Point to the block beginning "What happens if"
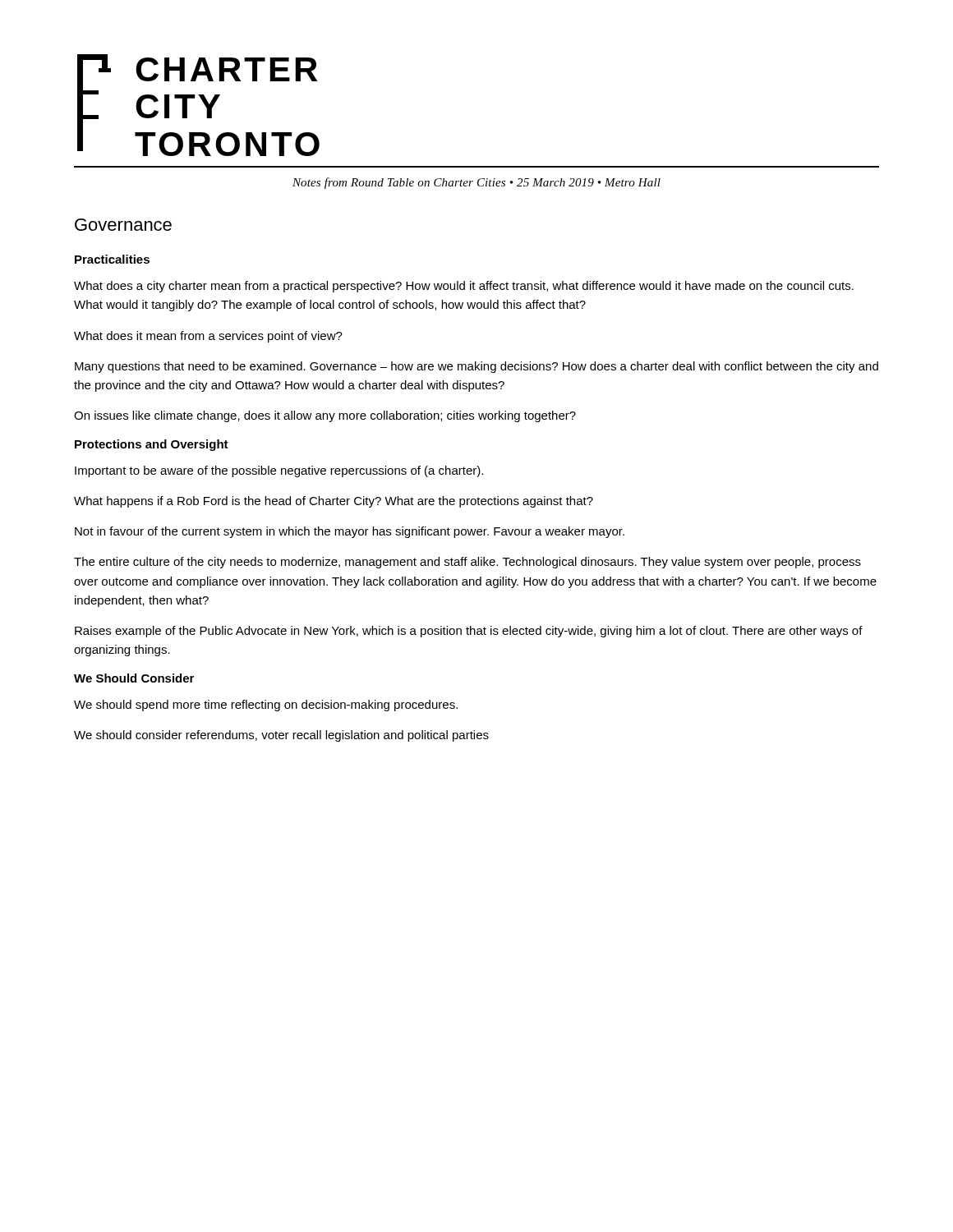The image size is (953, 1232). pos(334,500)
